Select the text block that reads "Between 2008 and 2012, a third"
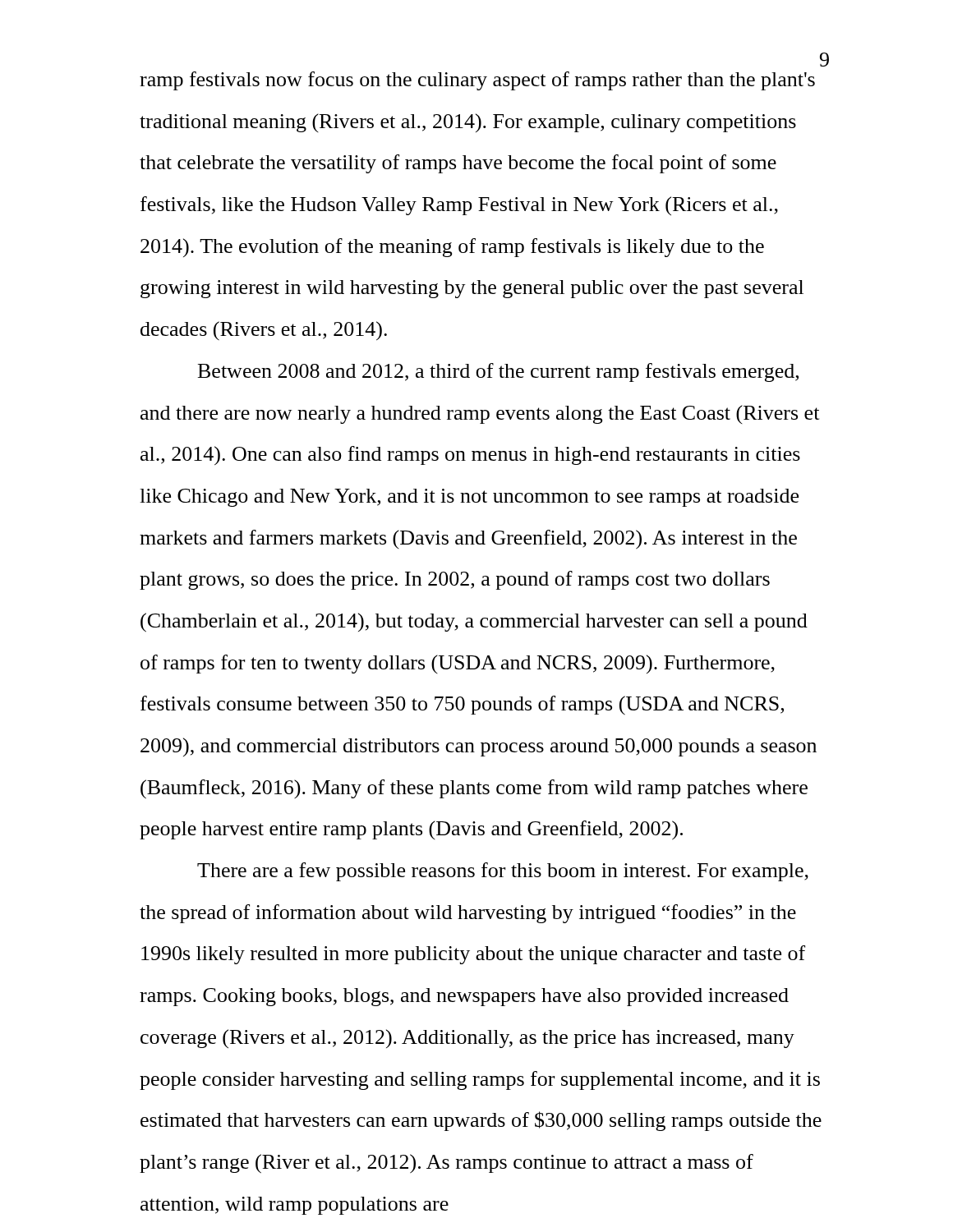The width and height of the screenshot is (953, 1232). point(498,372)
